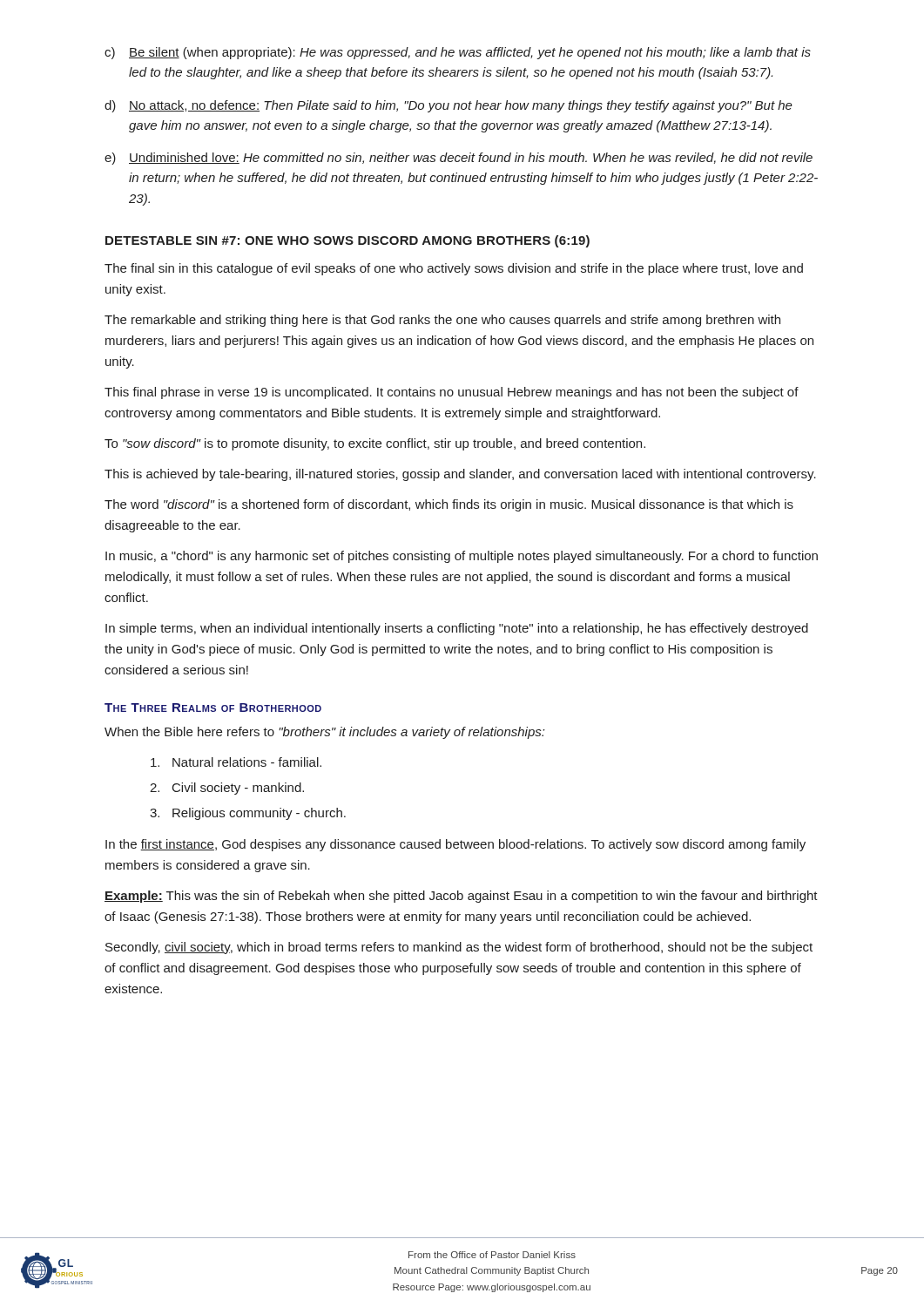Point to "The Three Realms of Brotherhood"
The height and width of the screenshot is (1307, 924).
point(213,707)
